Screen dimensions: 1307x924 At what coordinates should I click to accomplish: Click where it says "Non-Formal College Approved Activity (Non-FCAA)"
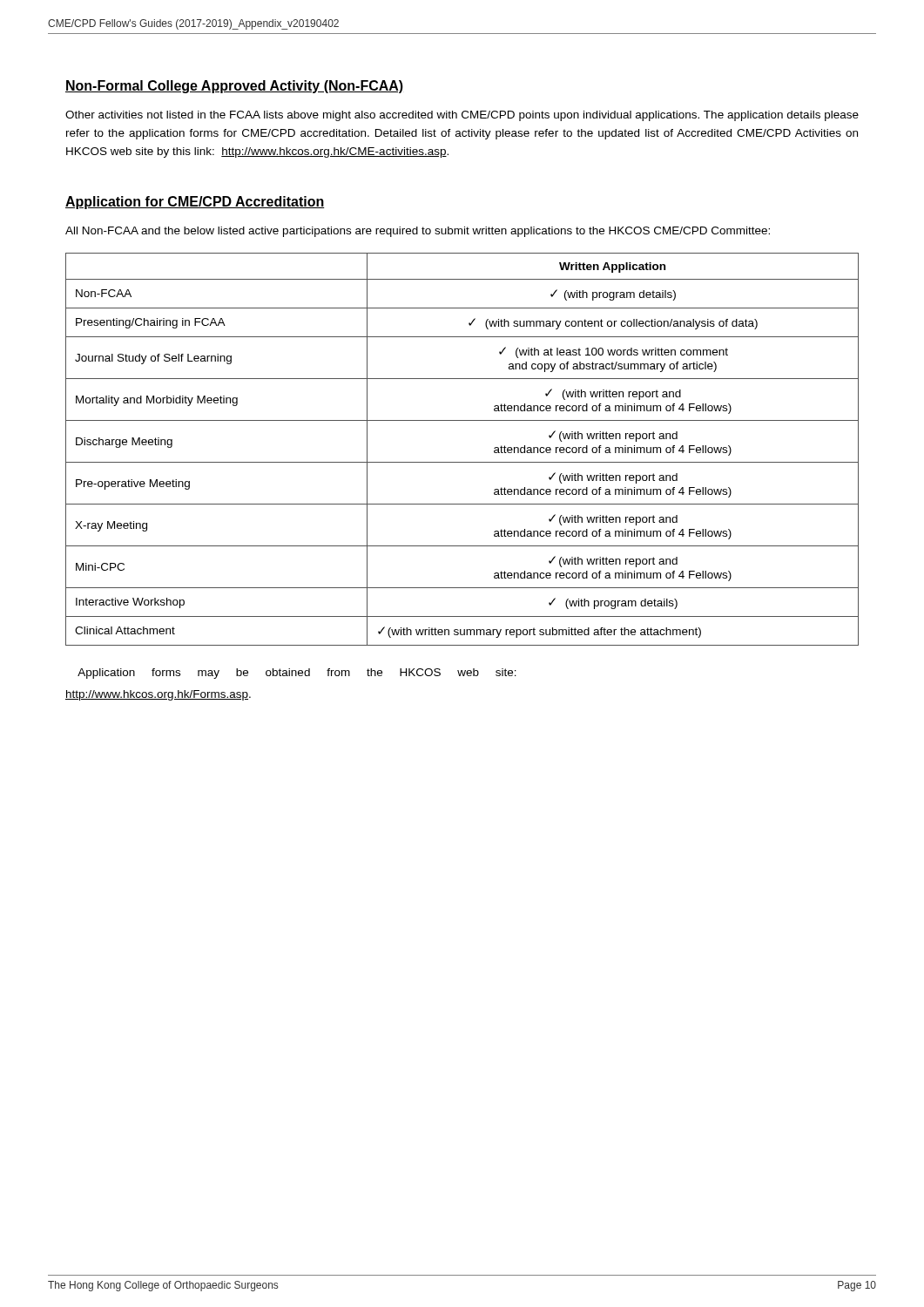click(x=234, y=86)
